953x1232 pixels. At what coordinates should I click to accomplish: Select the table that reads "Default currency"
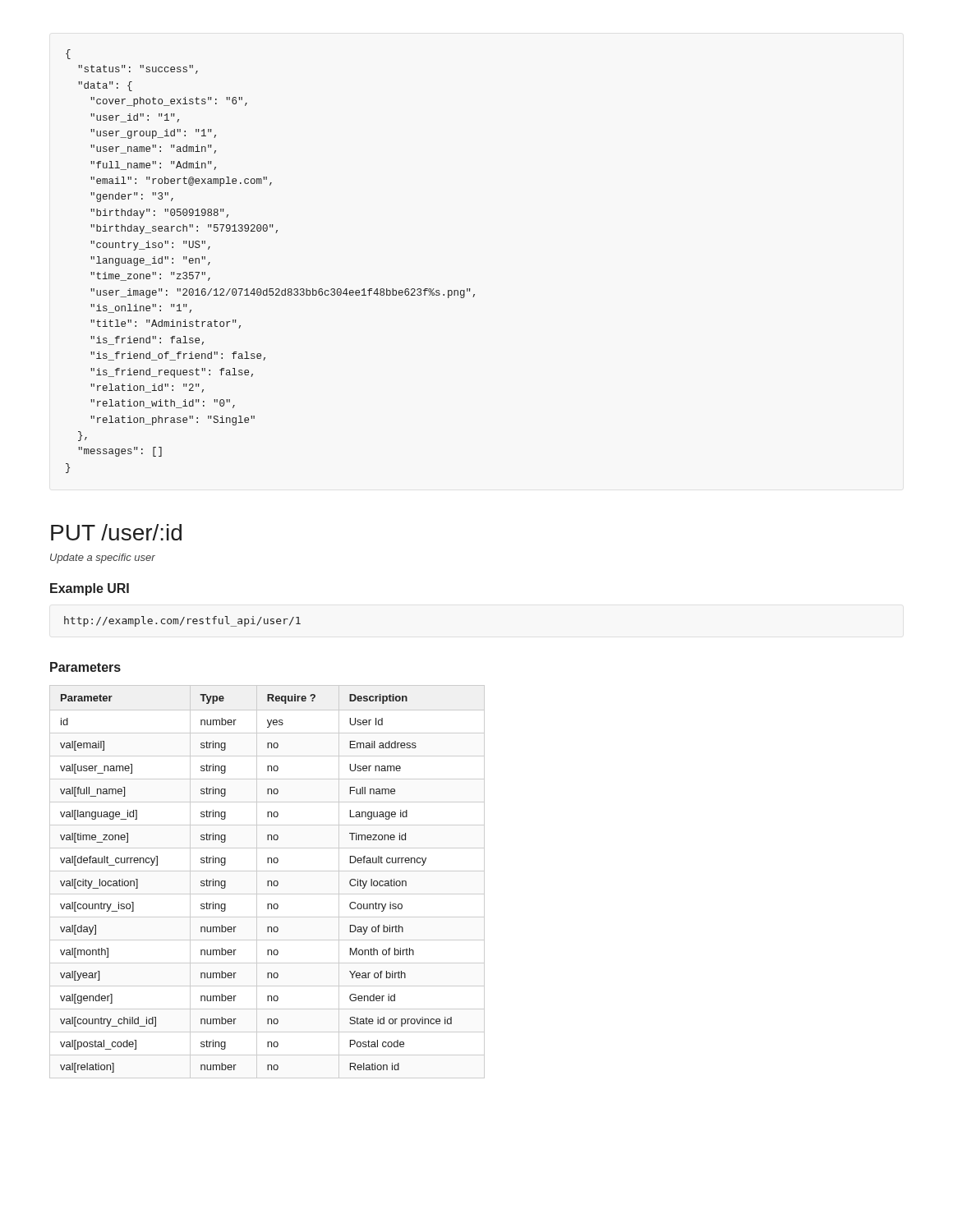[x=476, y=882]
